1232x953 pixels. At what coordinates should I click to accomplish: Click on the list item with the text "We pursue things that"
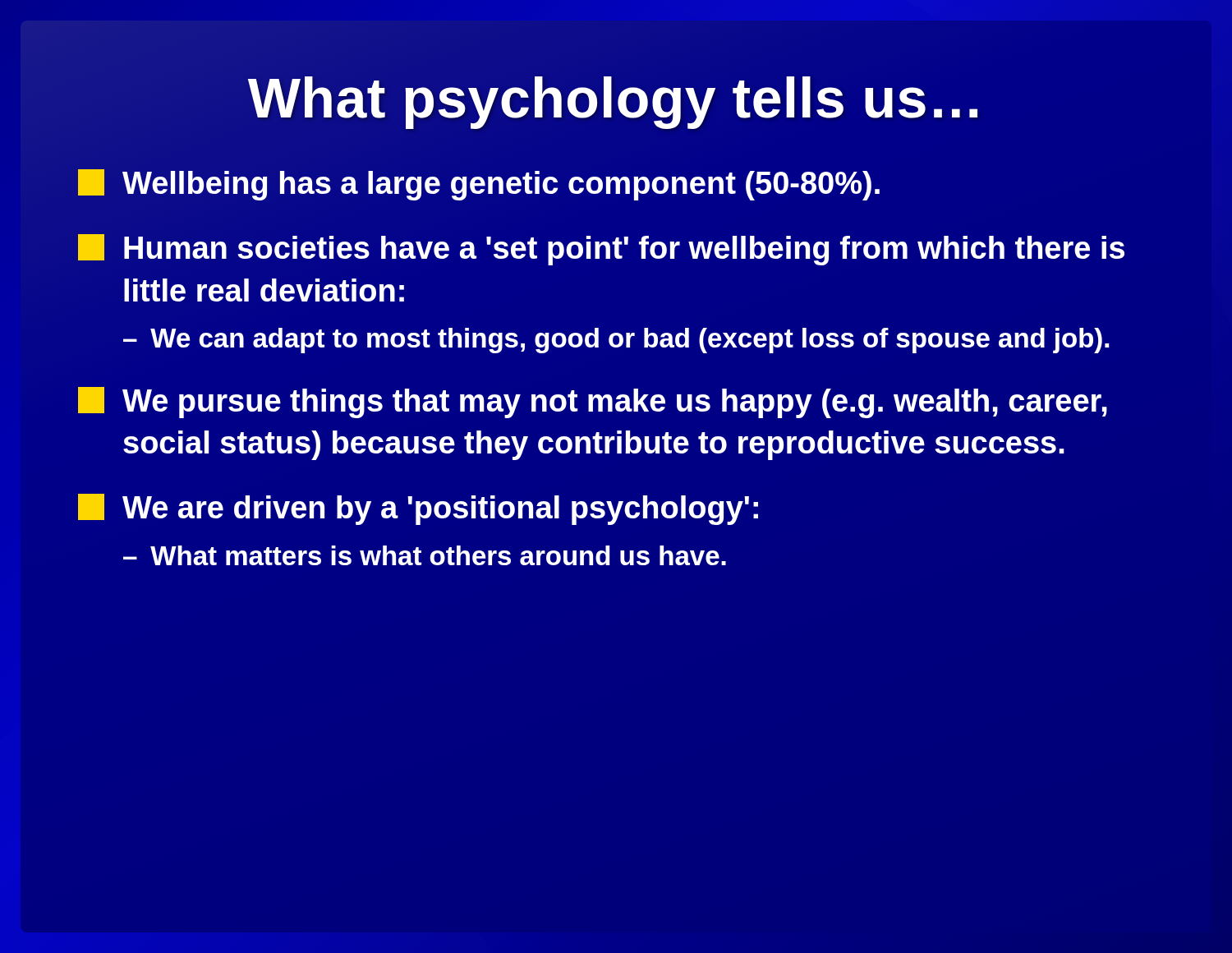click(616, 422)
